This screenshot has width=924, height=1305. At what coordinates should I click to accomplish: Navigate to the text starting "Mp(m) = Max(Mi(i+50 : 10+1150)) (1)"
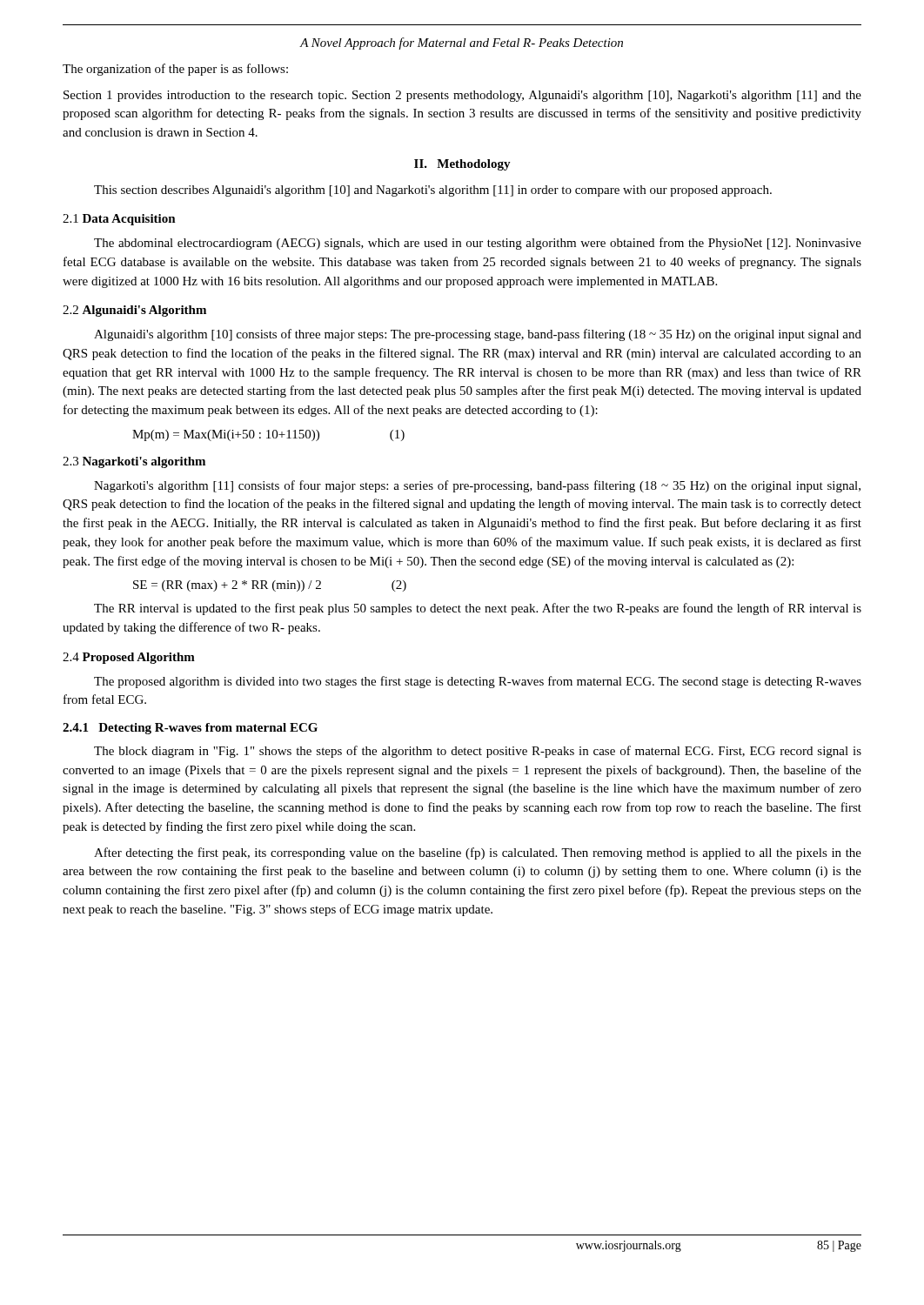click(x=268, y=435)
